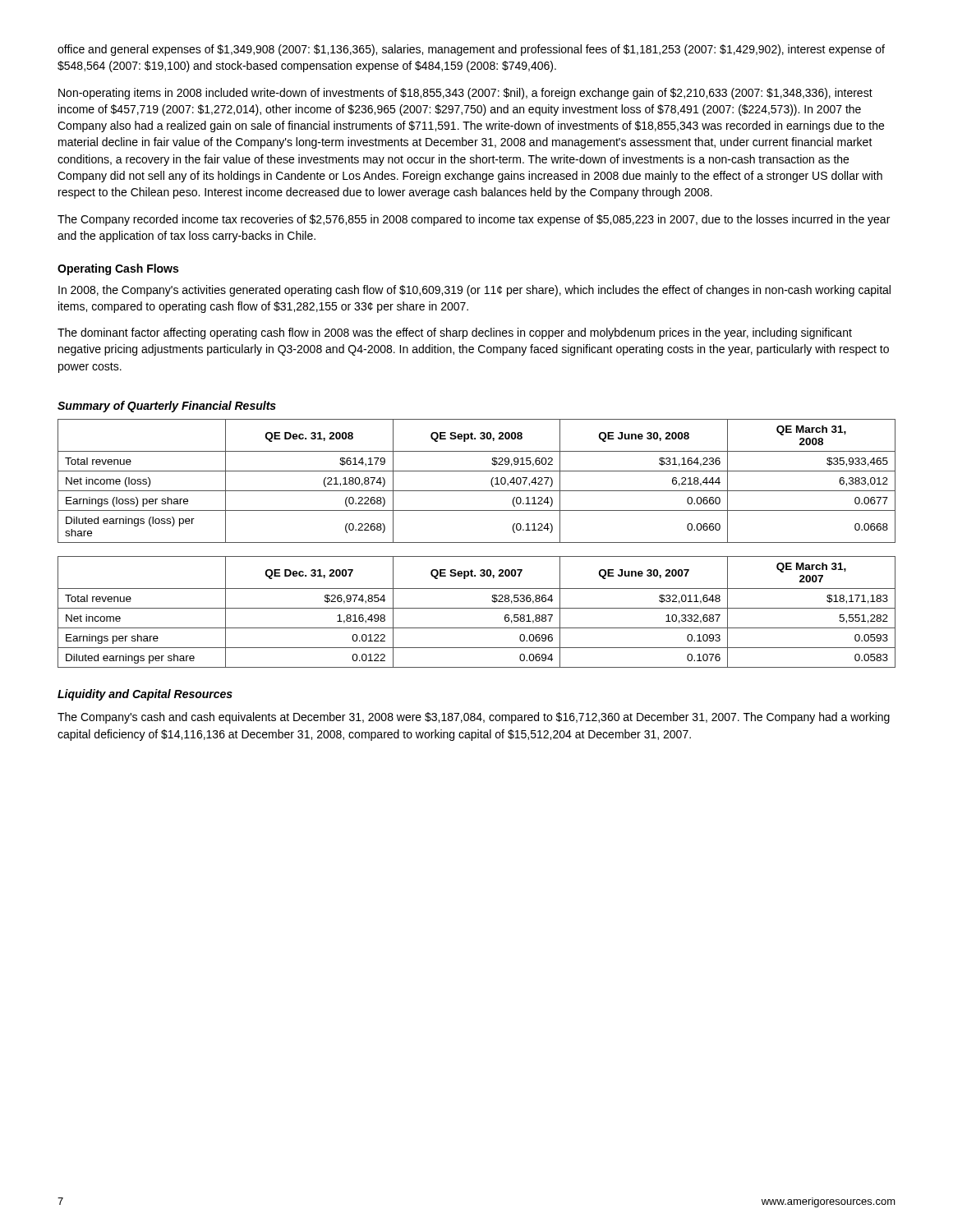
Task: Find the text block that says "The dominant factor"
Action: pos(476,350)
